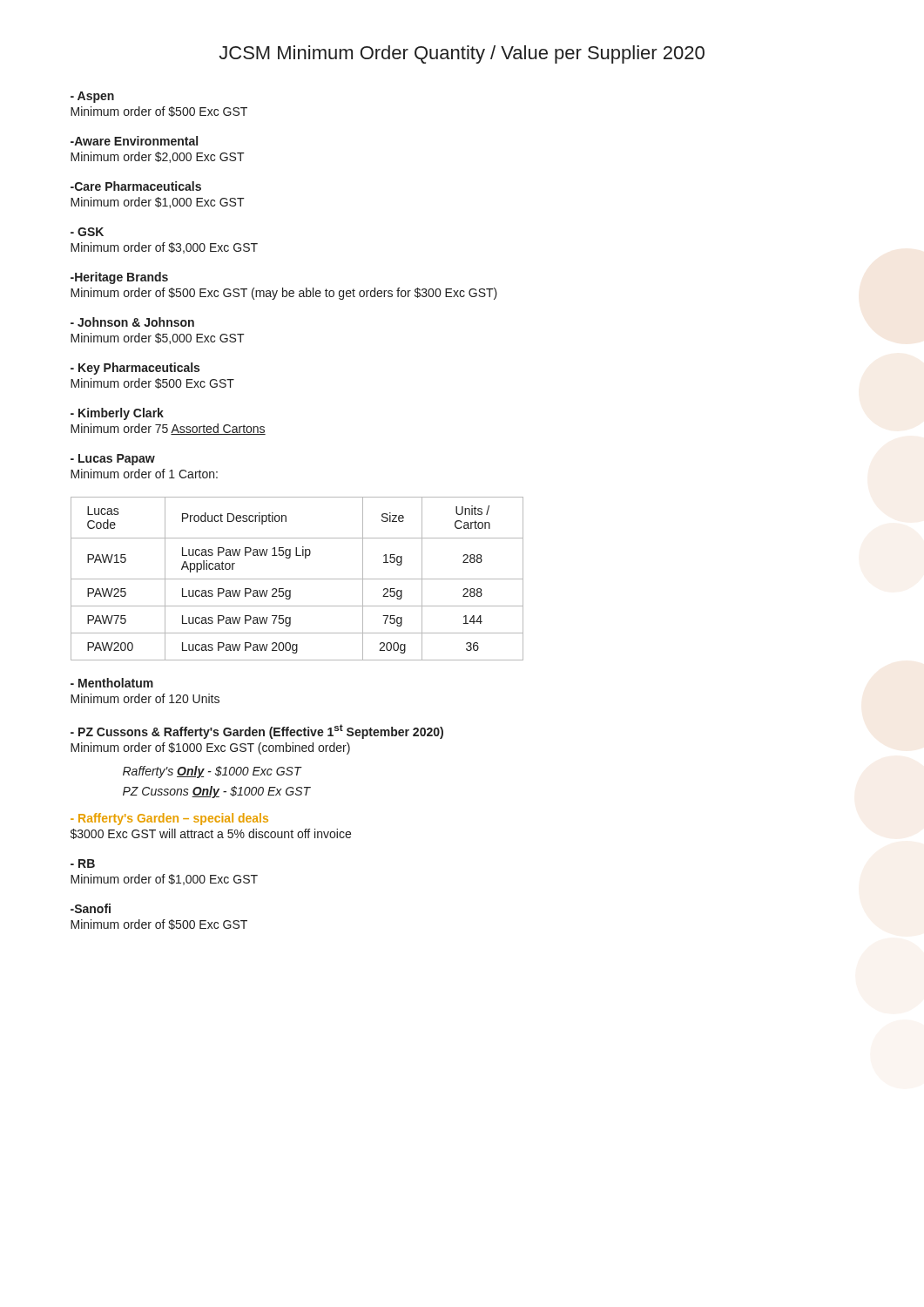924x1307 pixels.
Task: Click on the block starting "Aspen Minimum order of $500 Exc"
Action: (x=92, y=97)
